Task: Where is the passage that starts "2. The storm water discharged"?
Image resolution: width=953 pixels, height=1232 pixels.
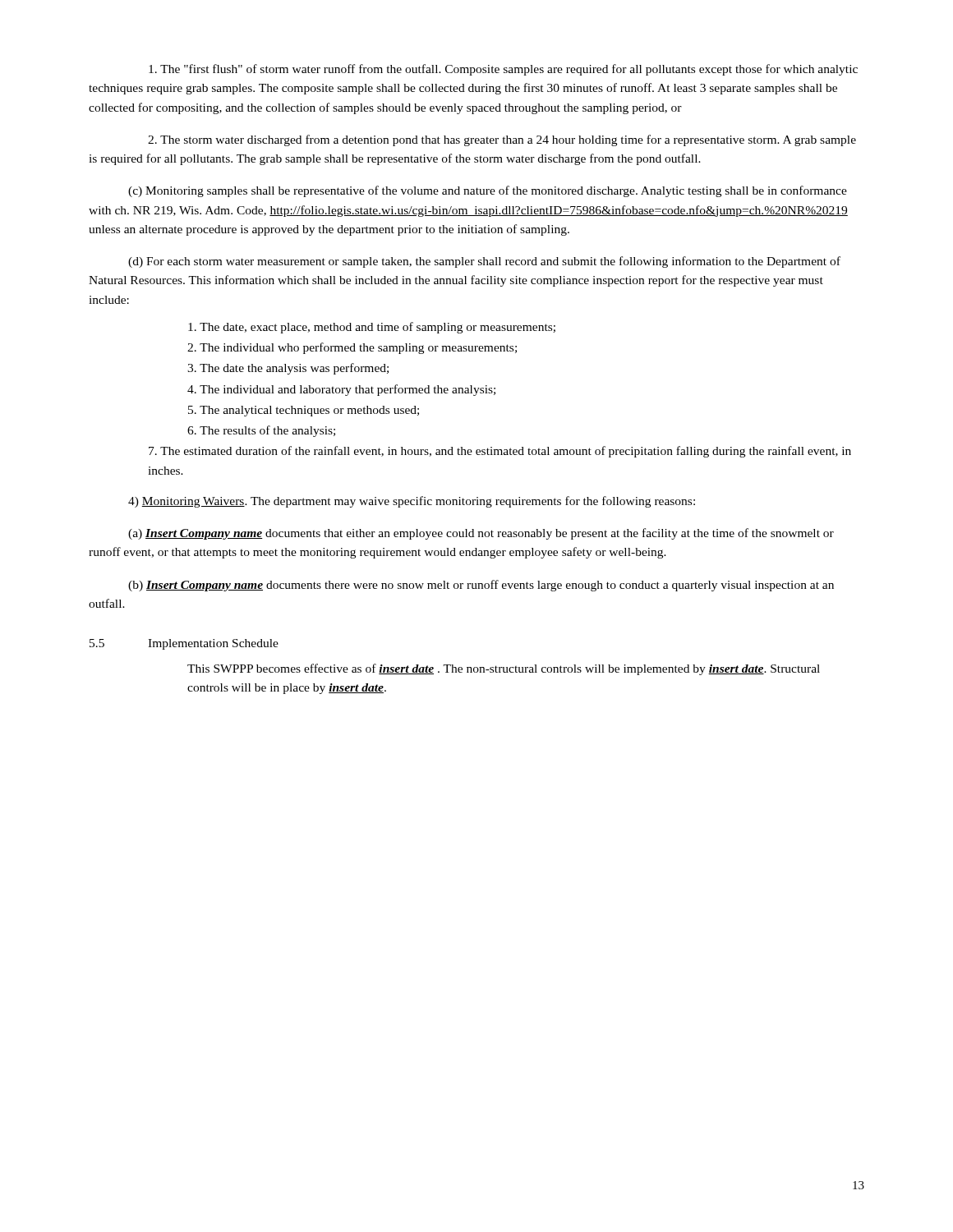Action: 476,149
